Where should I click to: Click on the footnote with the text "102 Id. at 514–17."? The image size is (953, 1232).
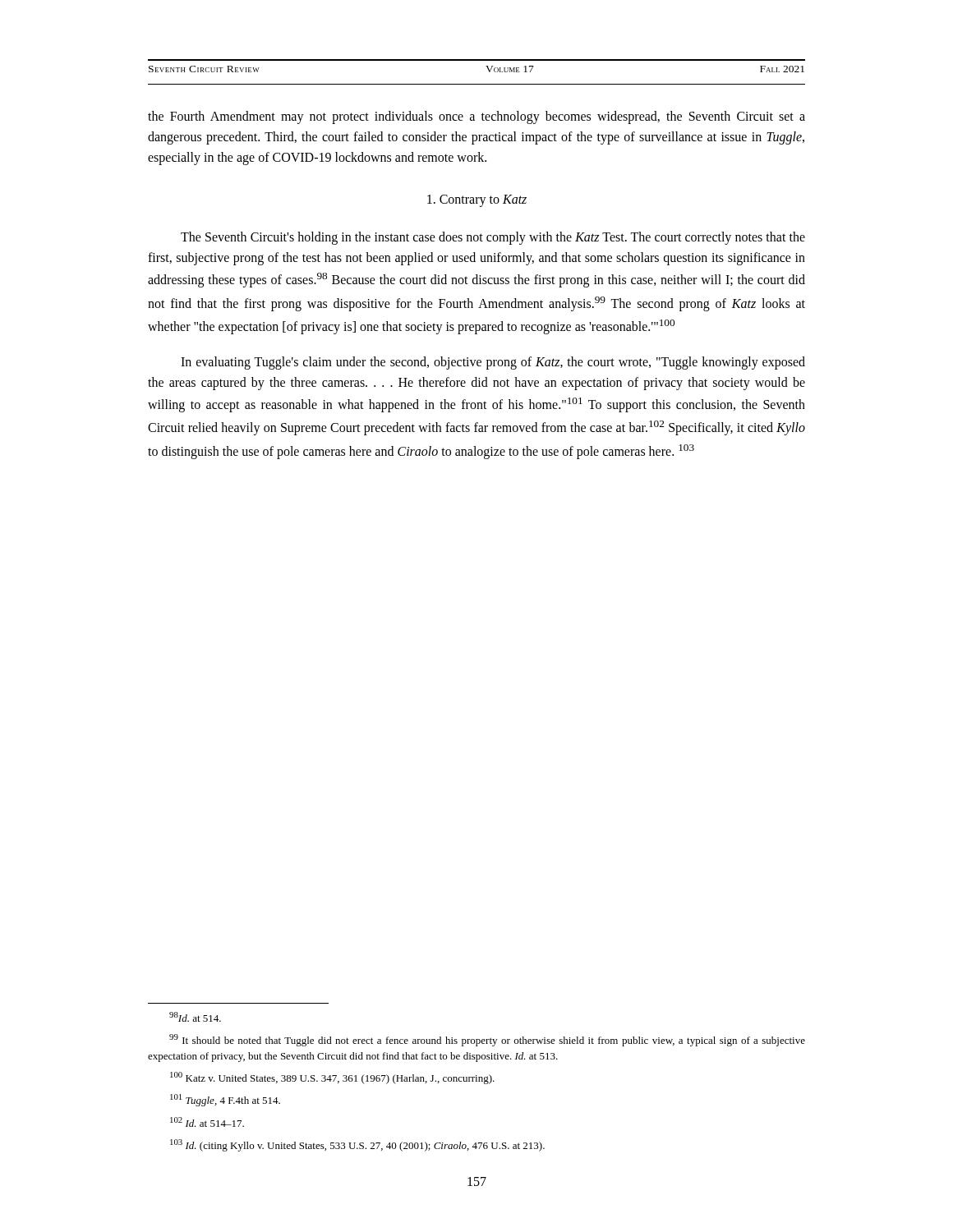[x=207, y=1122]
